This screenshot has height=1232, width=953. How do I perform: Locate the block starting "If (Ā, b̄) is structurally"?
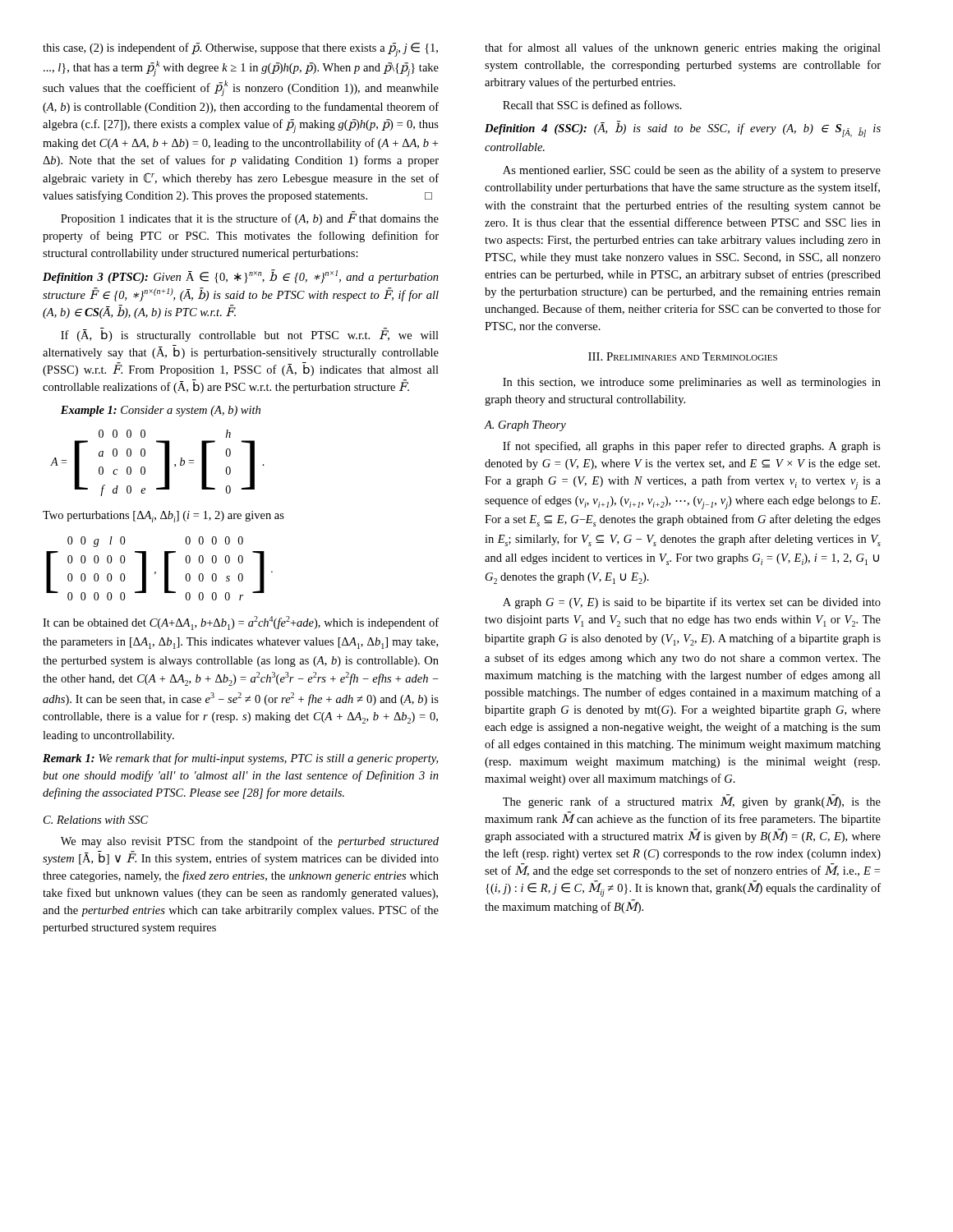[x=241, y=361]
